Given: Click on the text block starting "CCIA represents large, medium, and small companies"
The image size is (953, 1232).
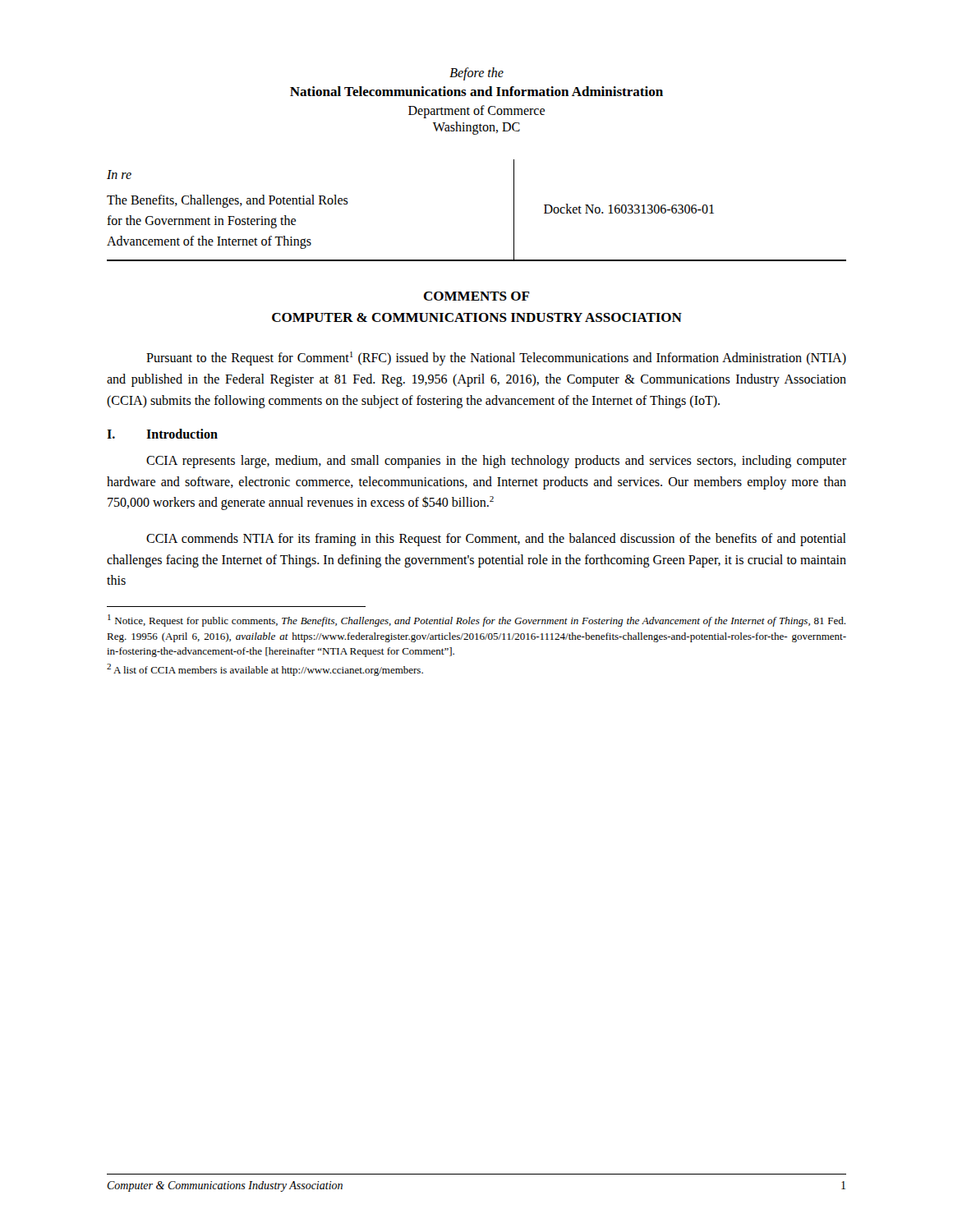Looking at the screenshot, I should [x=476, y=482].
